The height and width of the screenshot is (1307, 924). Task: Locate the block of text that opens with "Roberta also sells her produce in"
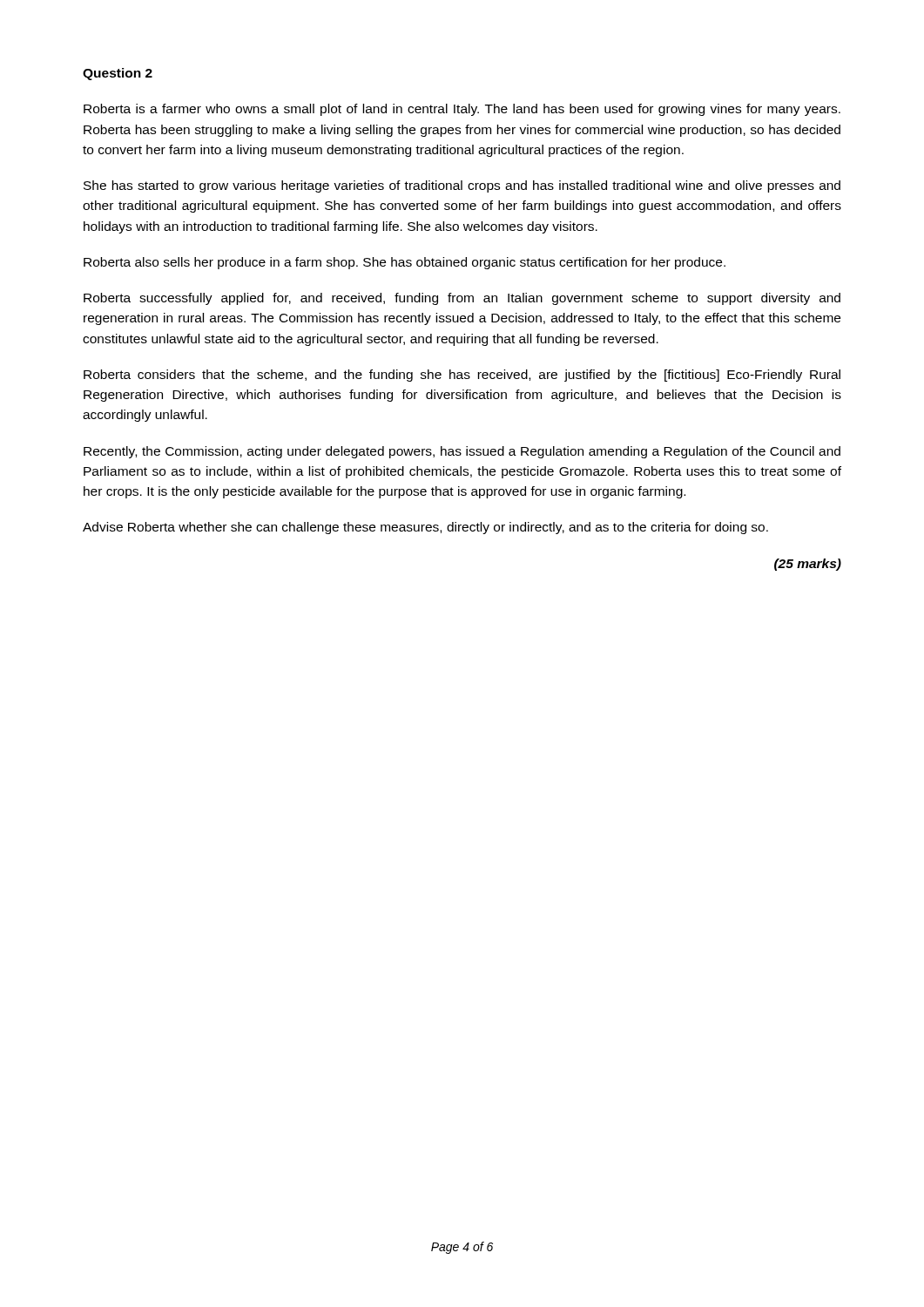click(405, 262)
